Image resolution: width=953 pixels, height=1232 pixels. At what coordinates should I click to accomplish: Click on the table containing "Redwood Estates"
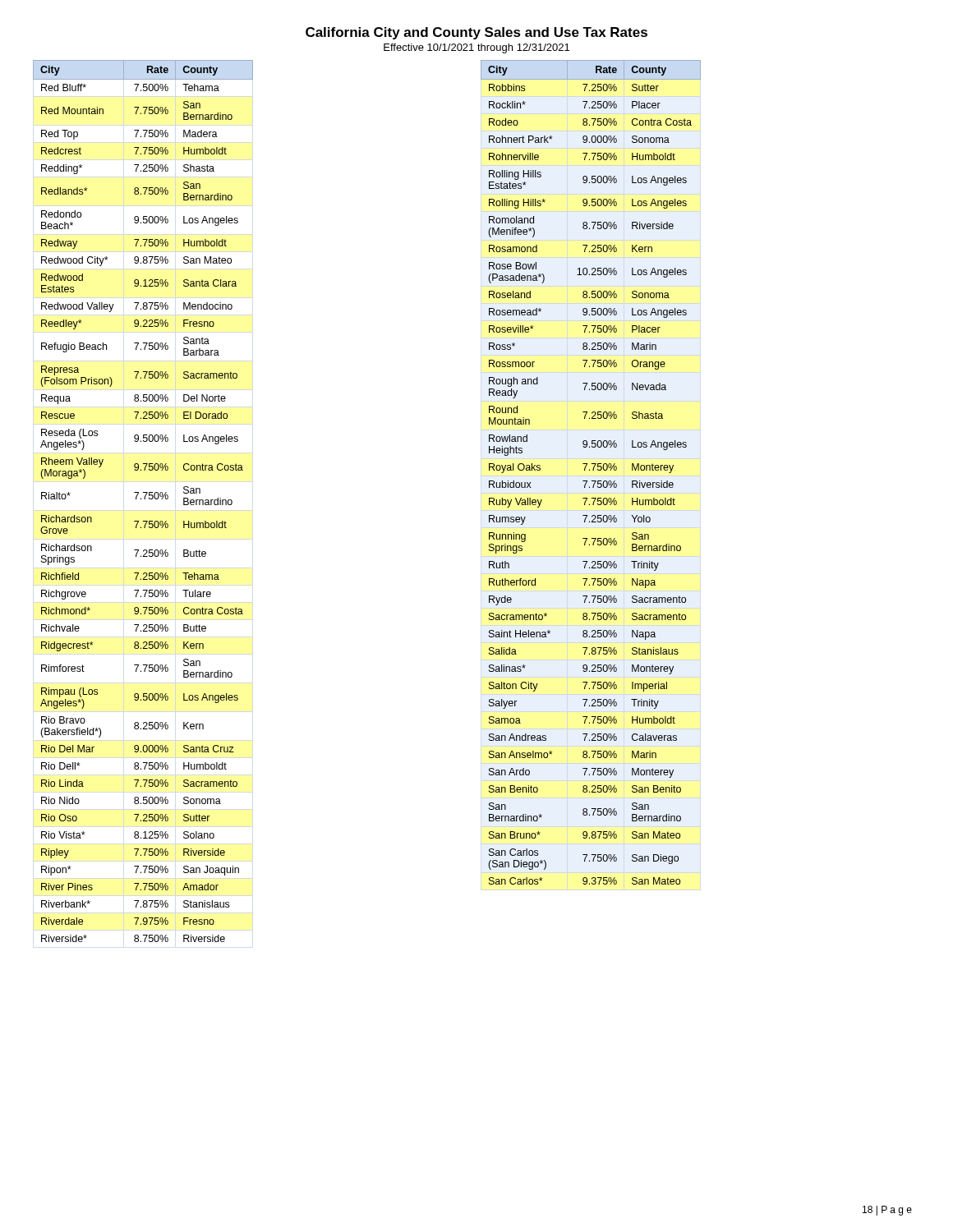[253, 504]
